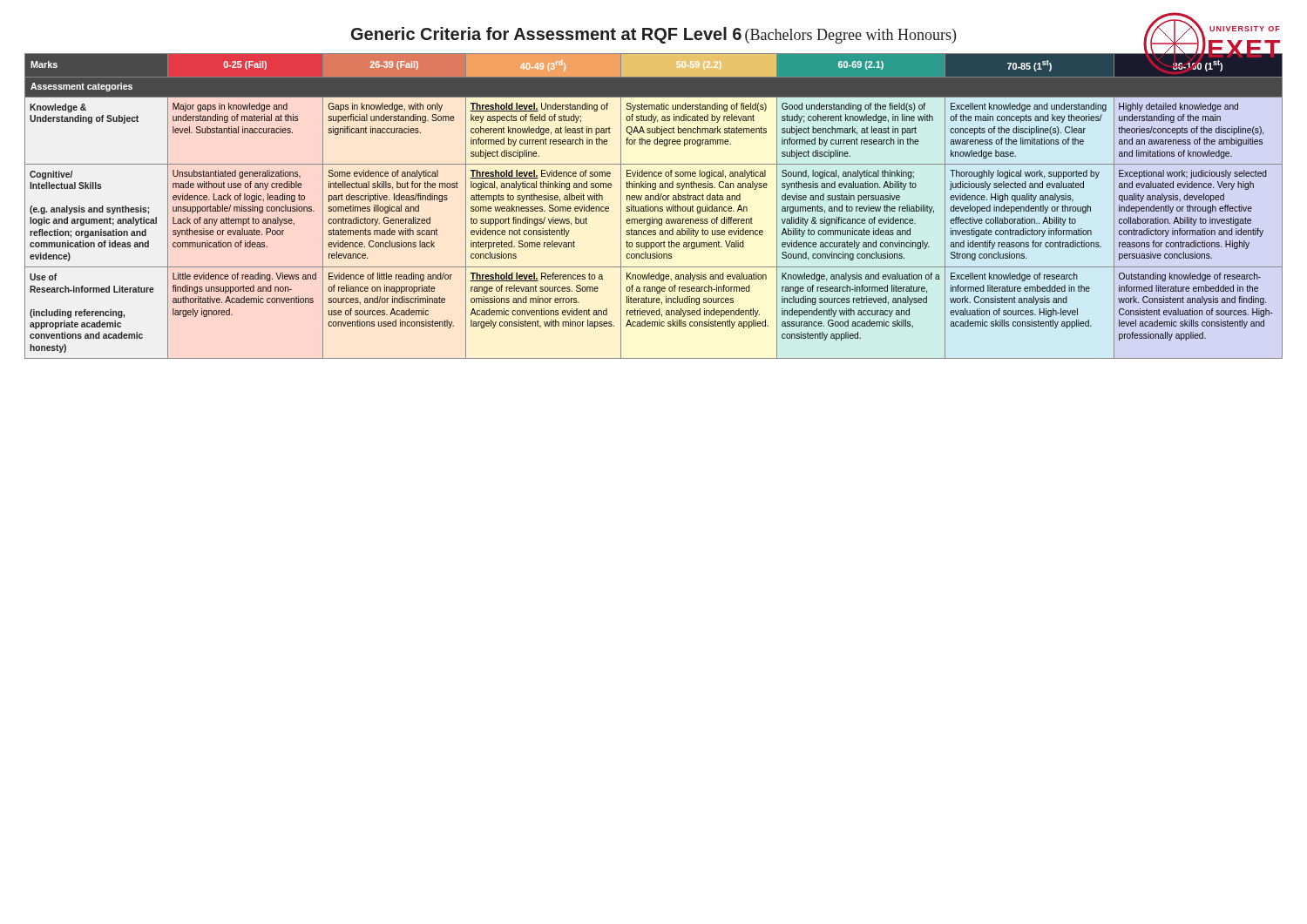Select the region starting "Generic Criteria for Assessment at"
Screen dimensions: 924x1307
654,34
